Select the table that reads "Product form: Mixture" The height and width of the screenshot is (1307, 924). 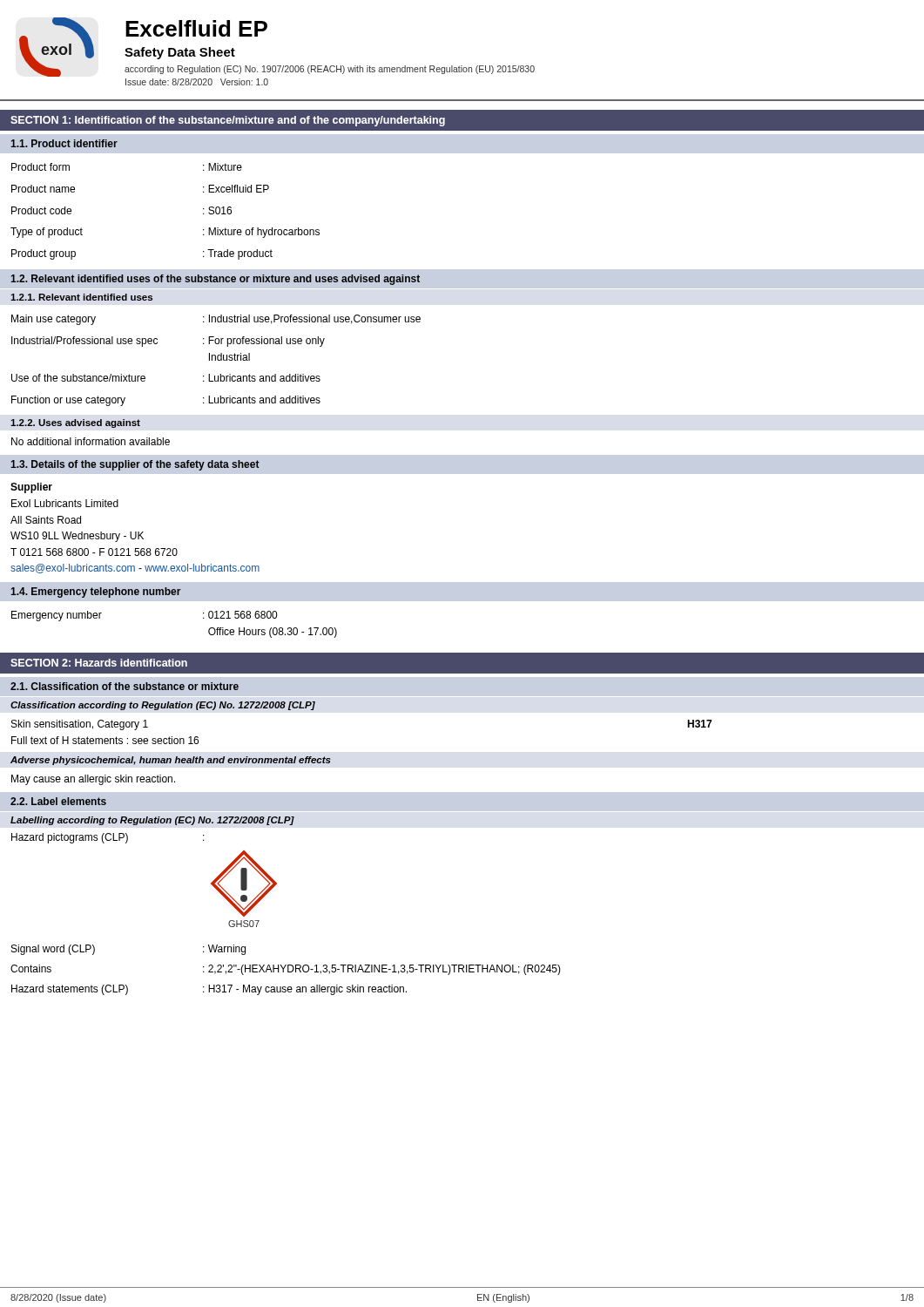462,211
